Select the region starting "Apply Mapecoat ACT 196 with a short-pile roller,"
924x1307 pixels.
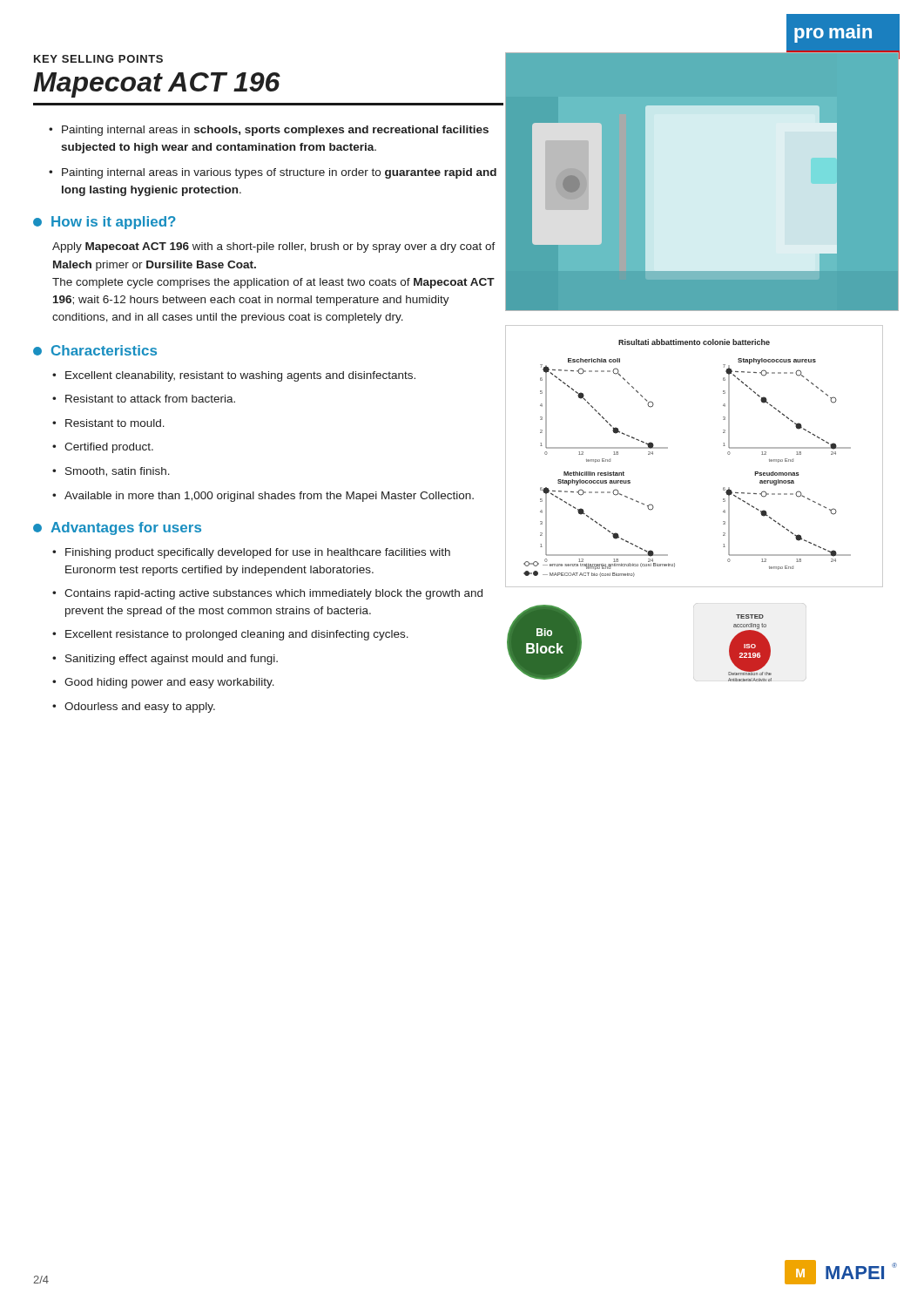click(x=274, y=282)
